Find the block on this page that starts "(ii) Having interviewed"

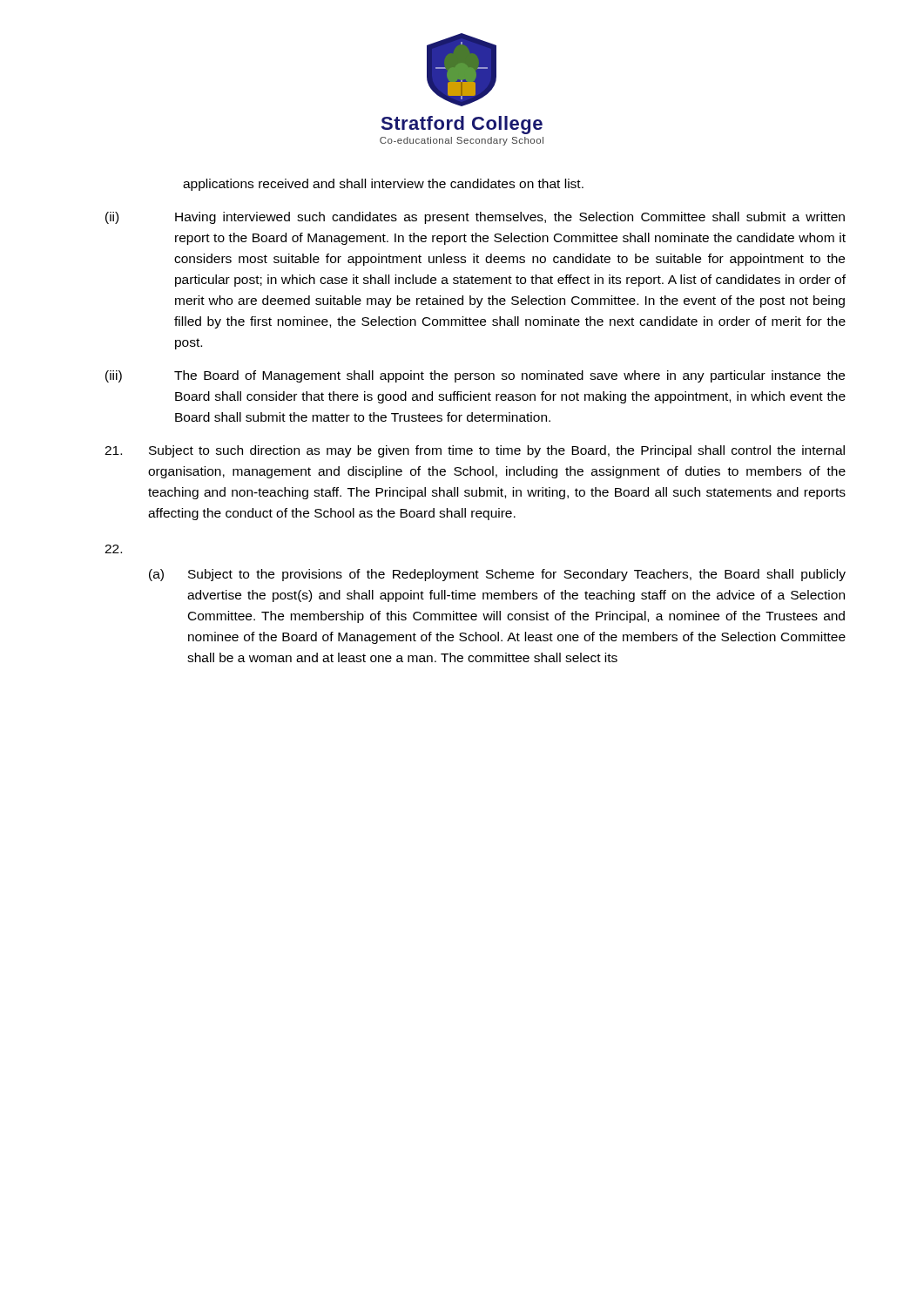[475, 280]
